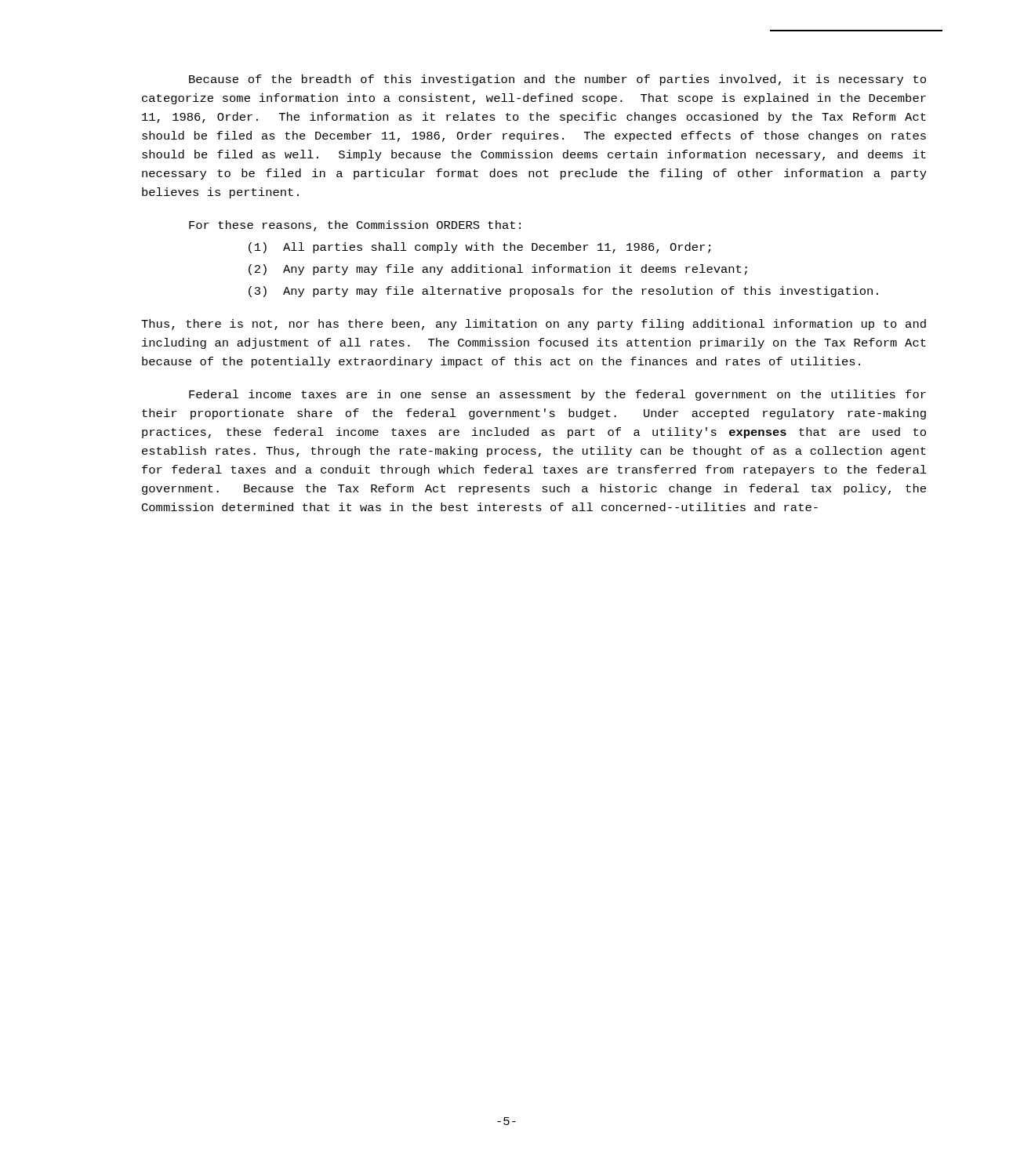Click on the region starting "(3) Any party may file"

(x=535, y=292)
